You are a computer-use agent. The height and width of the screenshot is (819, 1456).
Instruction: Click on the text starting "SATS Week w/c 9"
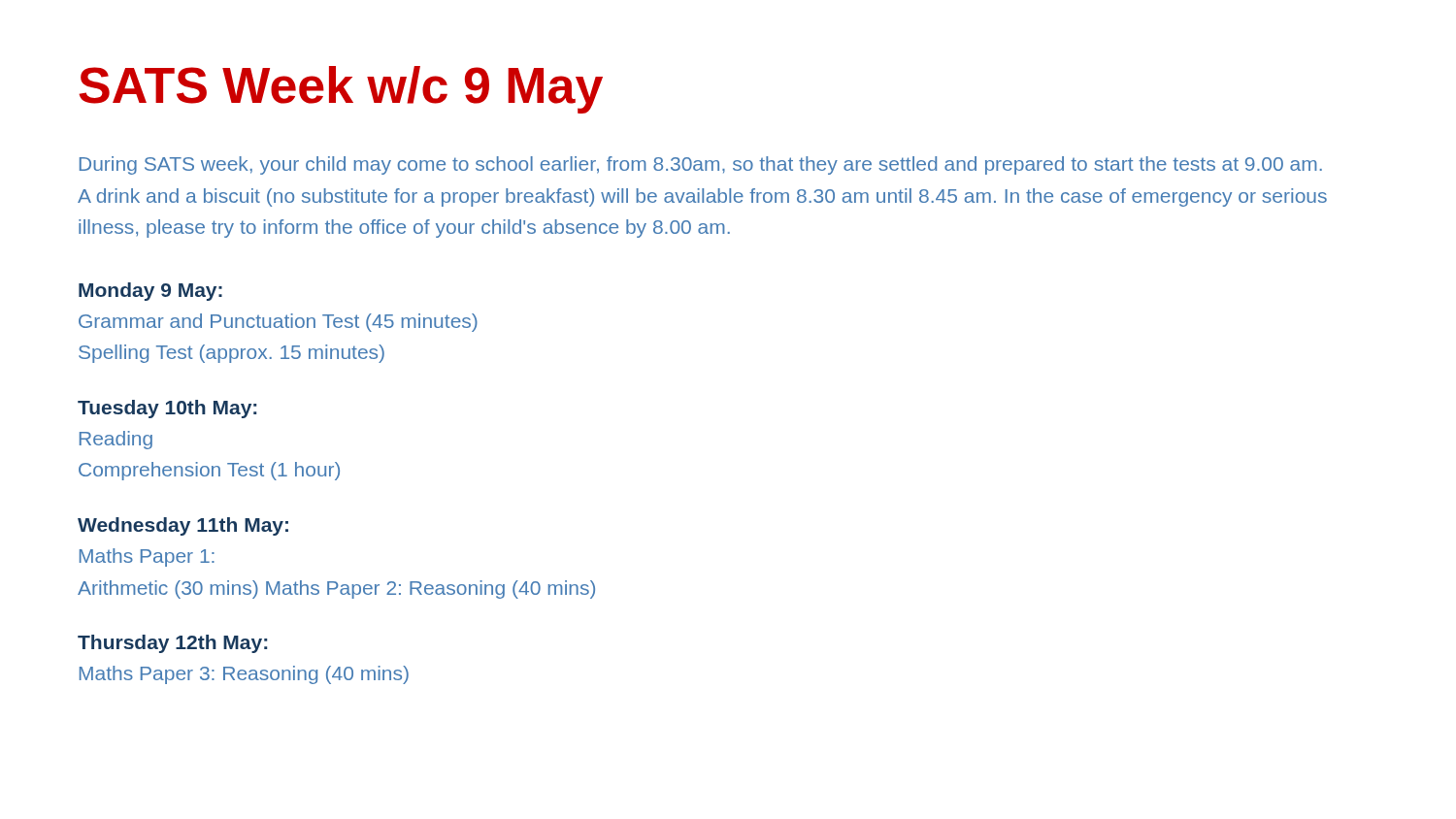point(340,86)
